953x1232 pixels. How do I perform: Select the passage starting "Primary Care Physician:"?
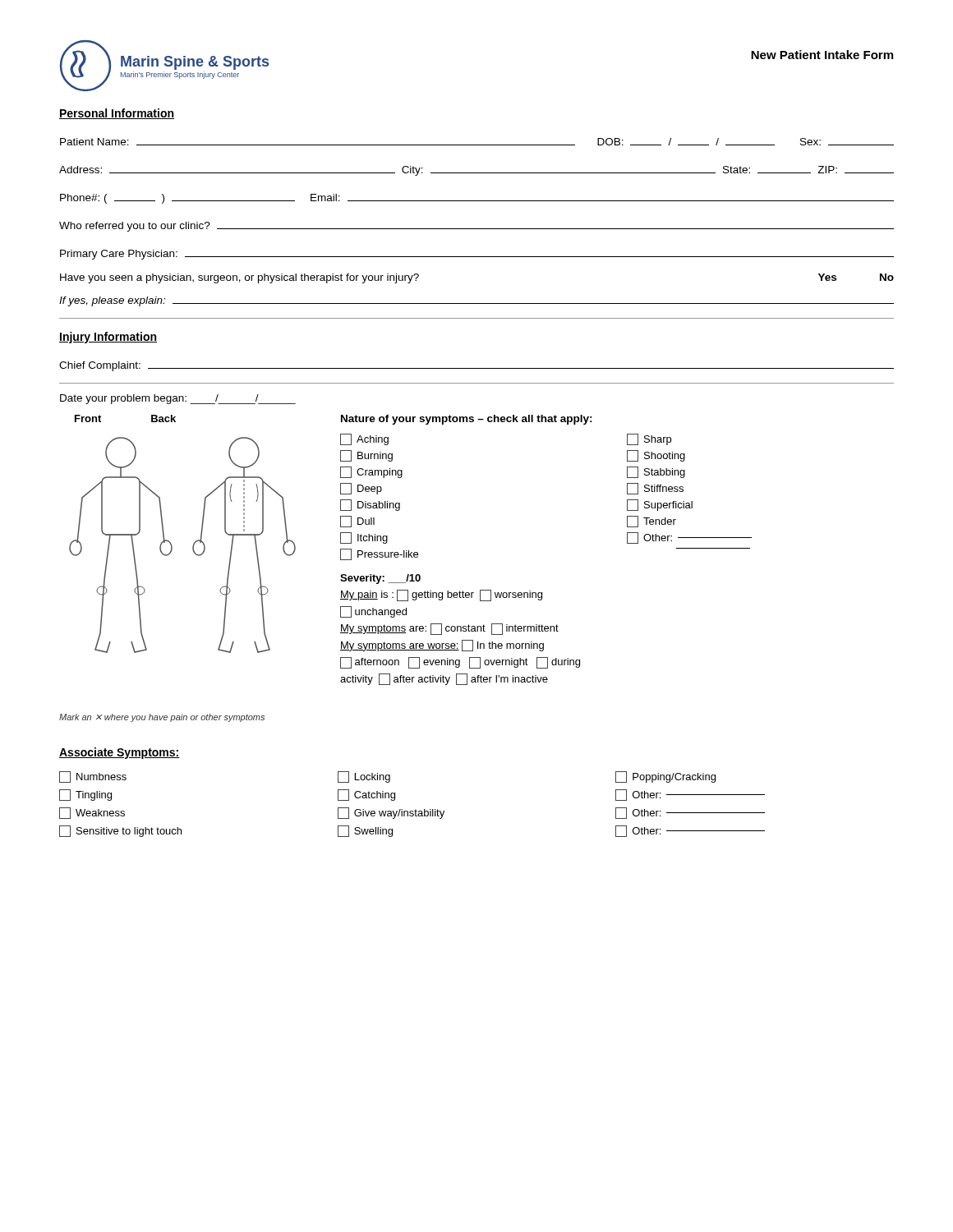click(476, 251)
